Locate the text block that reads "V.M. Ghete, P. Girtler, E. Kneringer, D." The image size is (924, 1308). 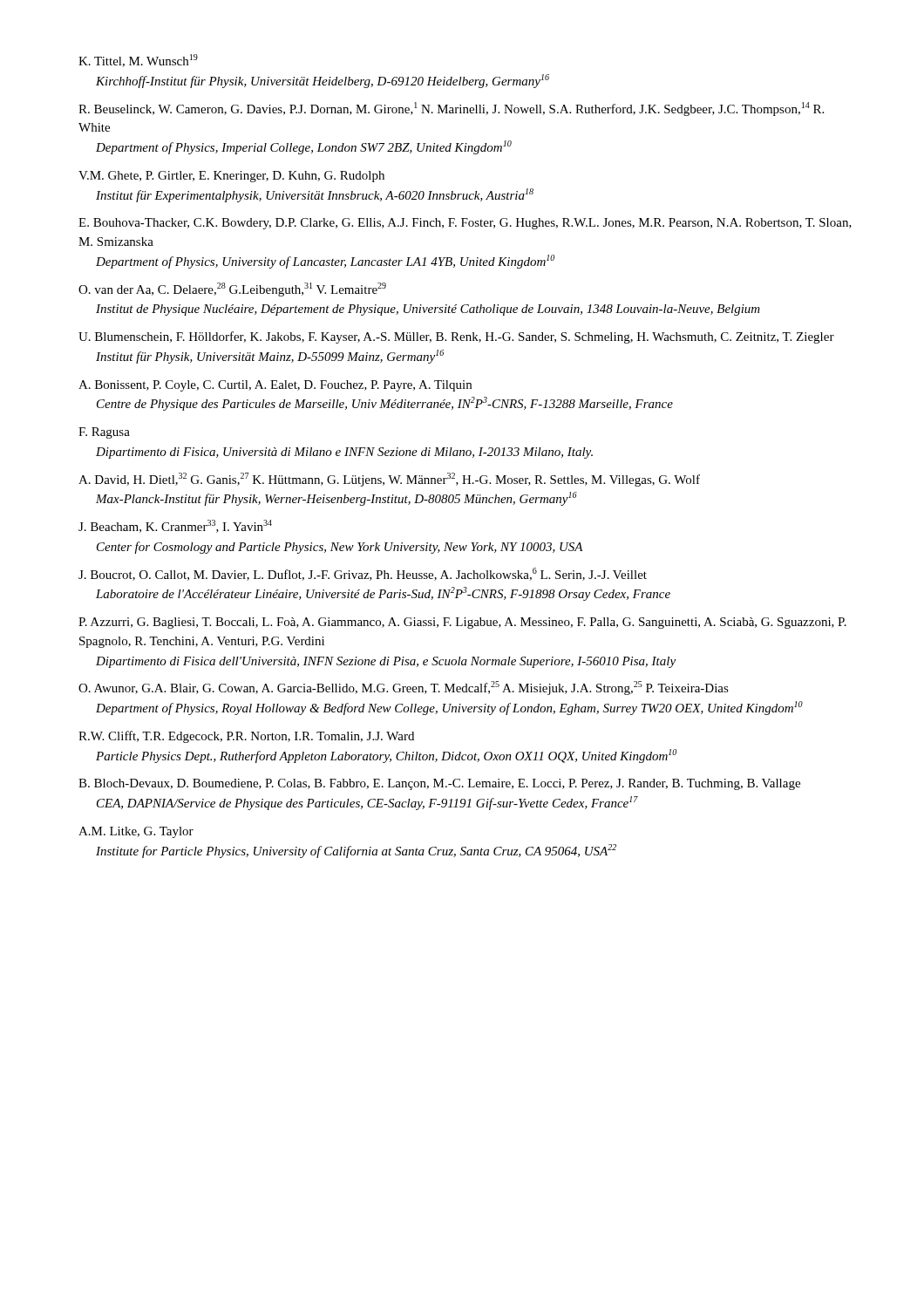click(466, 186)
